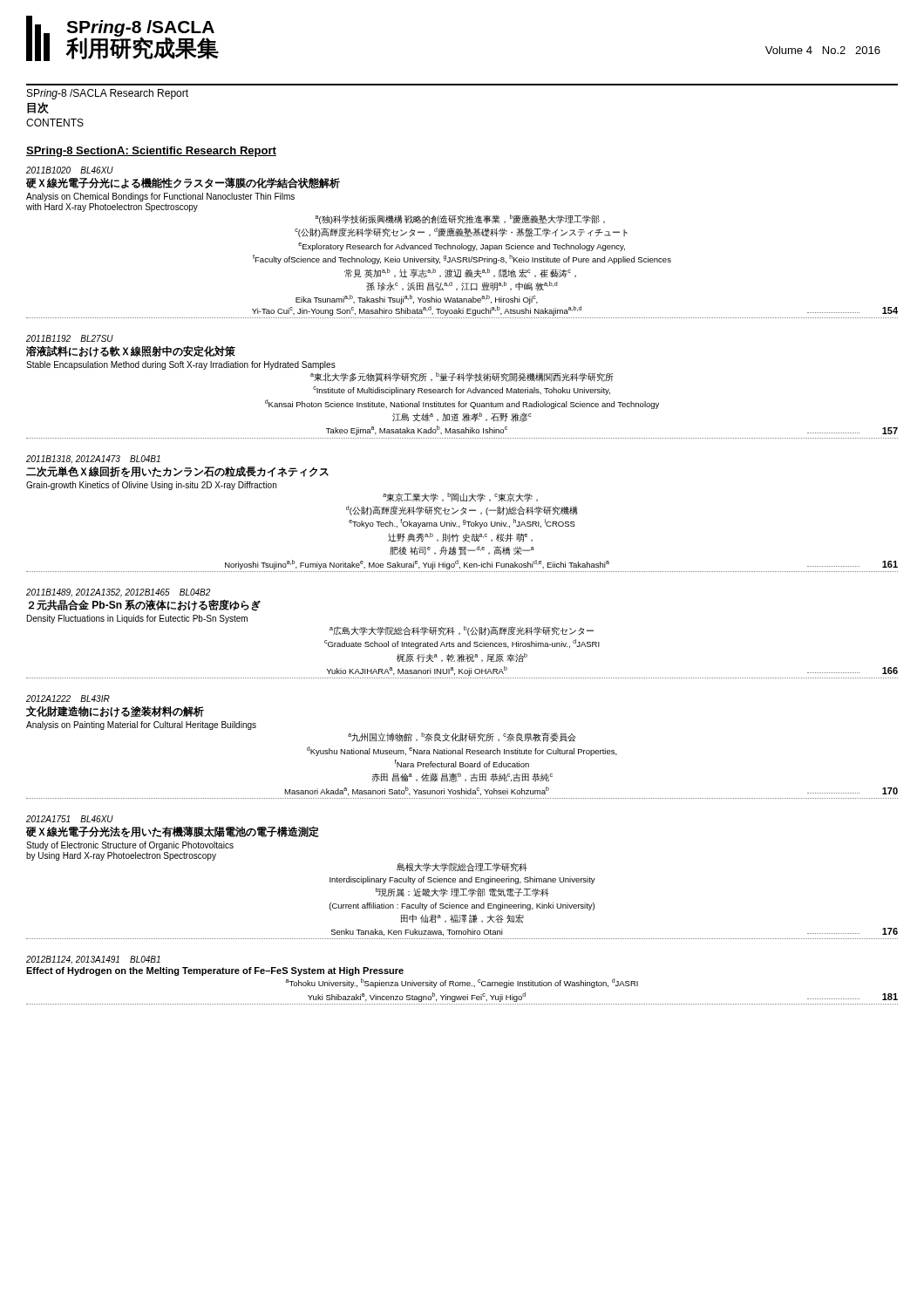Select the list item containing "2011B1192 BL27SU 溶液試料における軟Ｘ線照射中の安定化対策 Stable Encapsulation Method during Soft"
This screenshot has height=1308, width=924.
(x=462, y=386)
